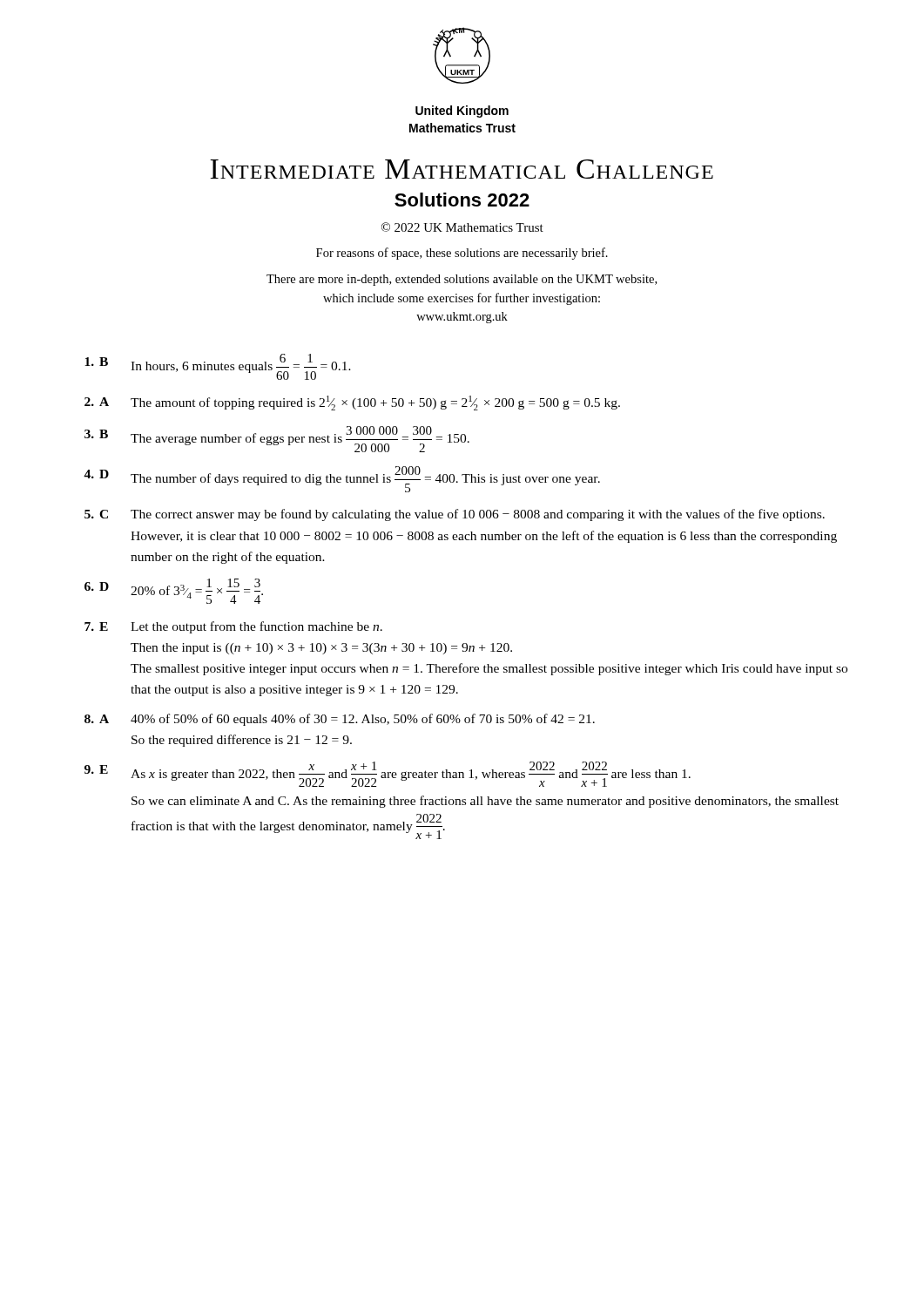Point to the text starting "United KingdomMathematics Trust"
Image resolution: width=924 pixels, height=1307 pixels.
pyautogui.click(x=462, y=119)
